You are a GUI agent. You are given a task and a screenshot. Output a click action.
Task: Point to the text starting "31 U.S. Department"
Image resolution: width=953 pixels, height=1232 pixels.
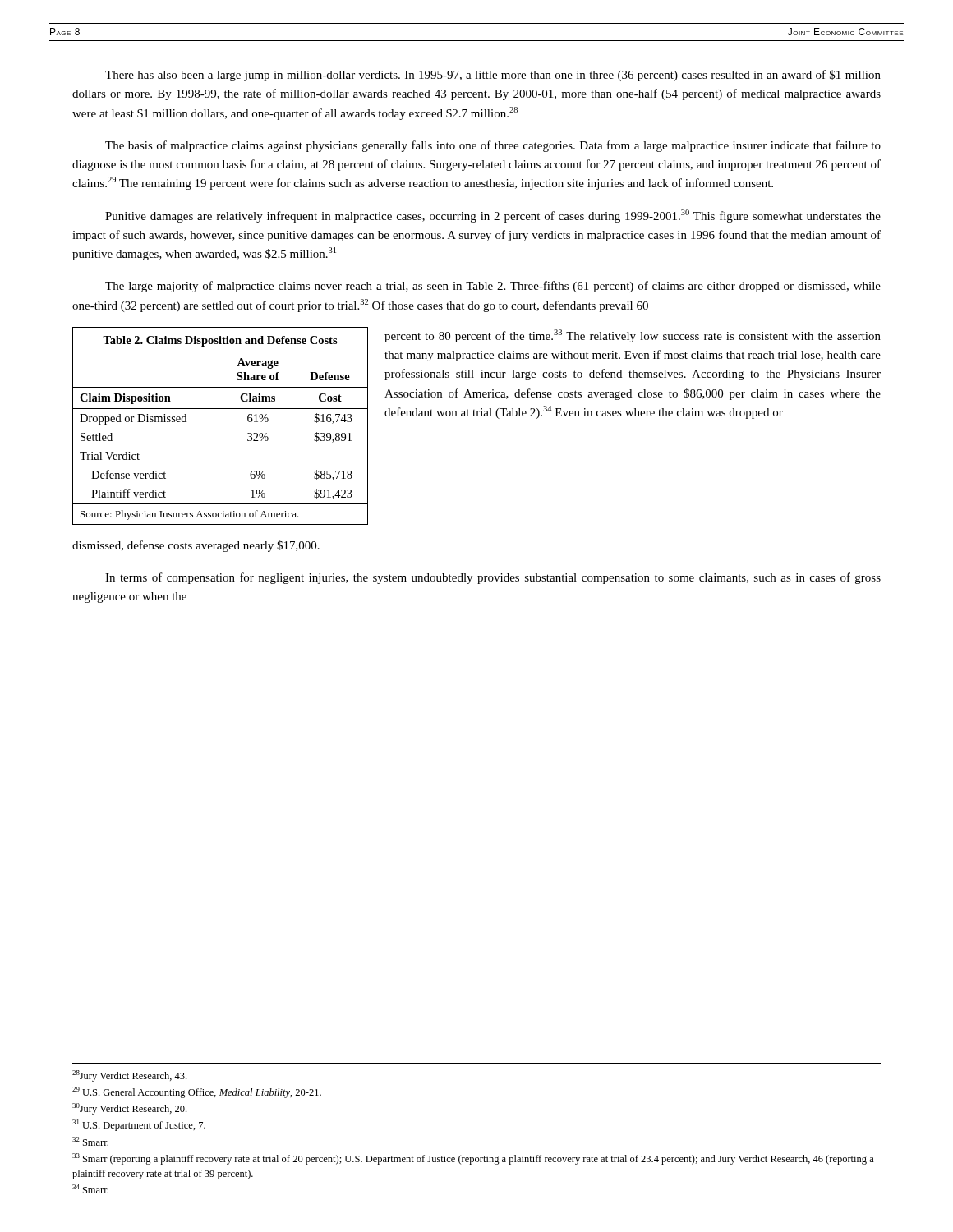139,1125
